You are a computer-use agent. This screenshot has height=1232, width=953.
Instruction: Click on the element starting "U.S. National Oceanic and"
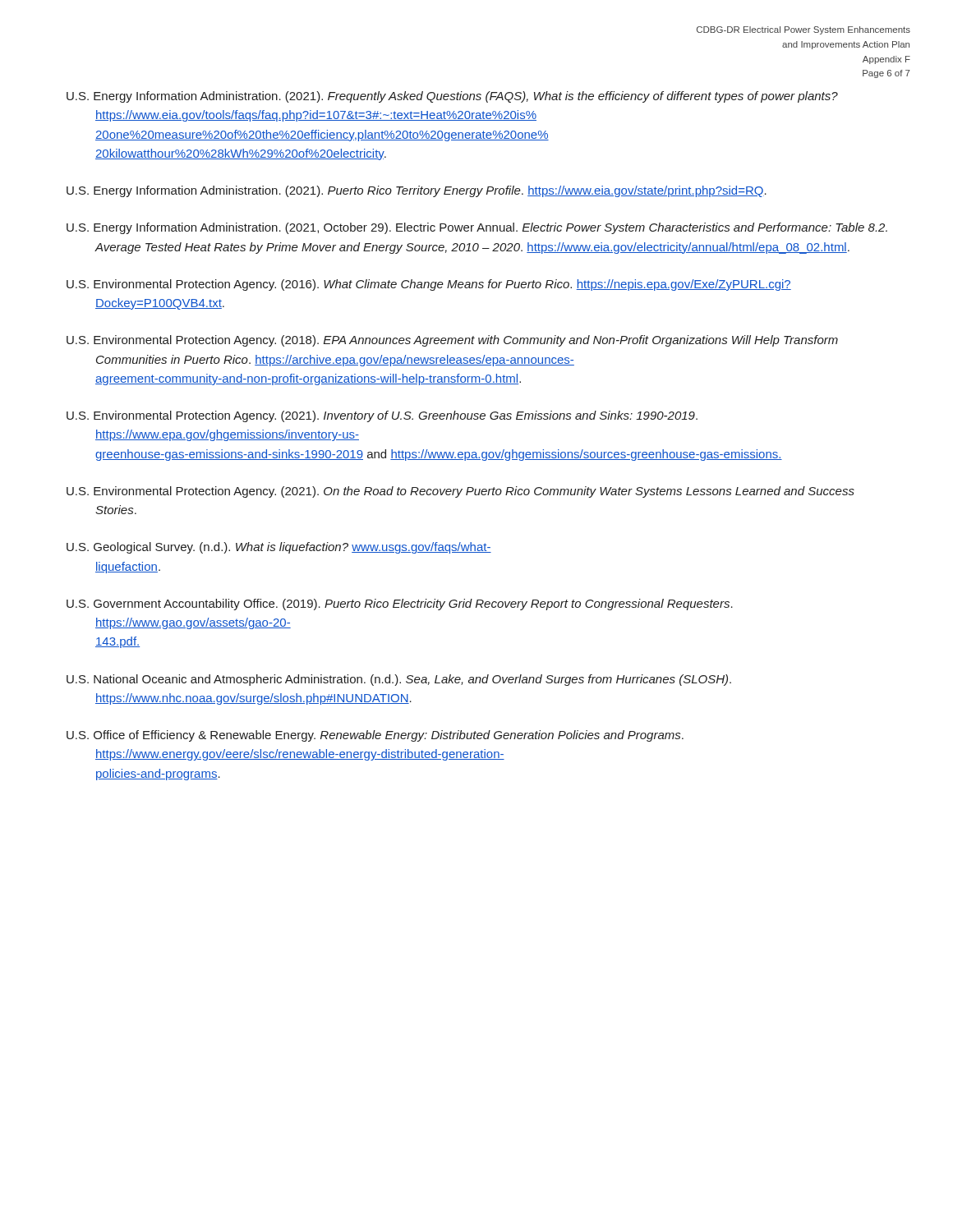pos(399,688)
